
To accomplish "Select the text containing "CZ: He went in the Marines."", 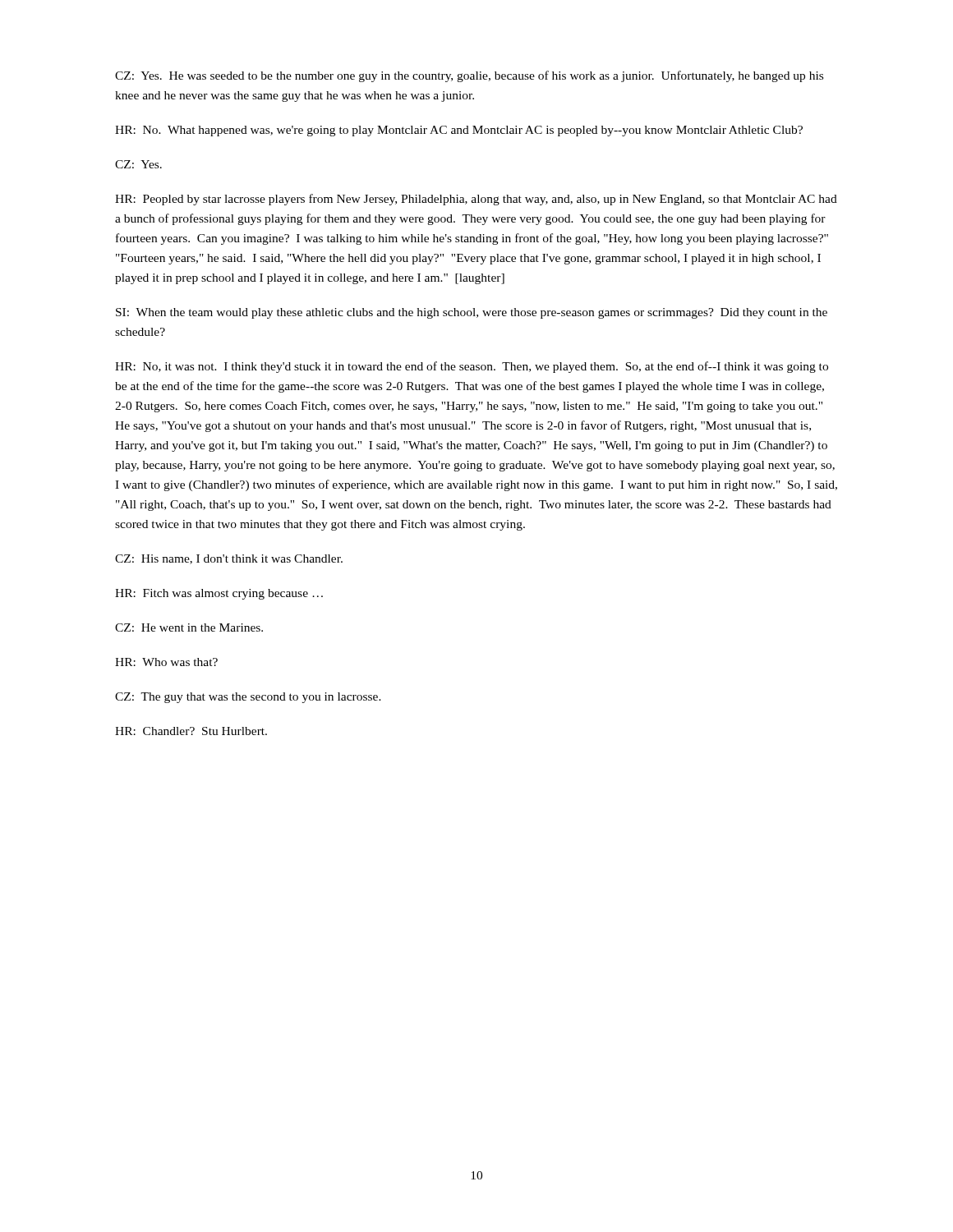I will pyautogui.click(x=189, y=627).
